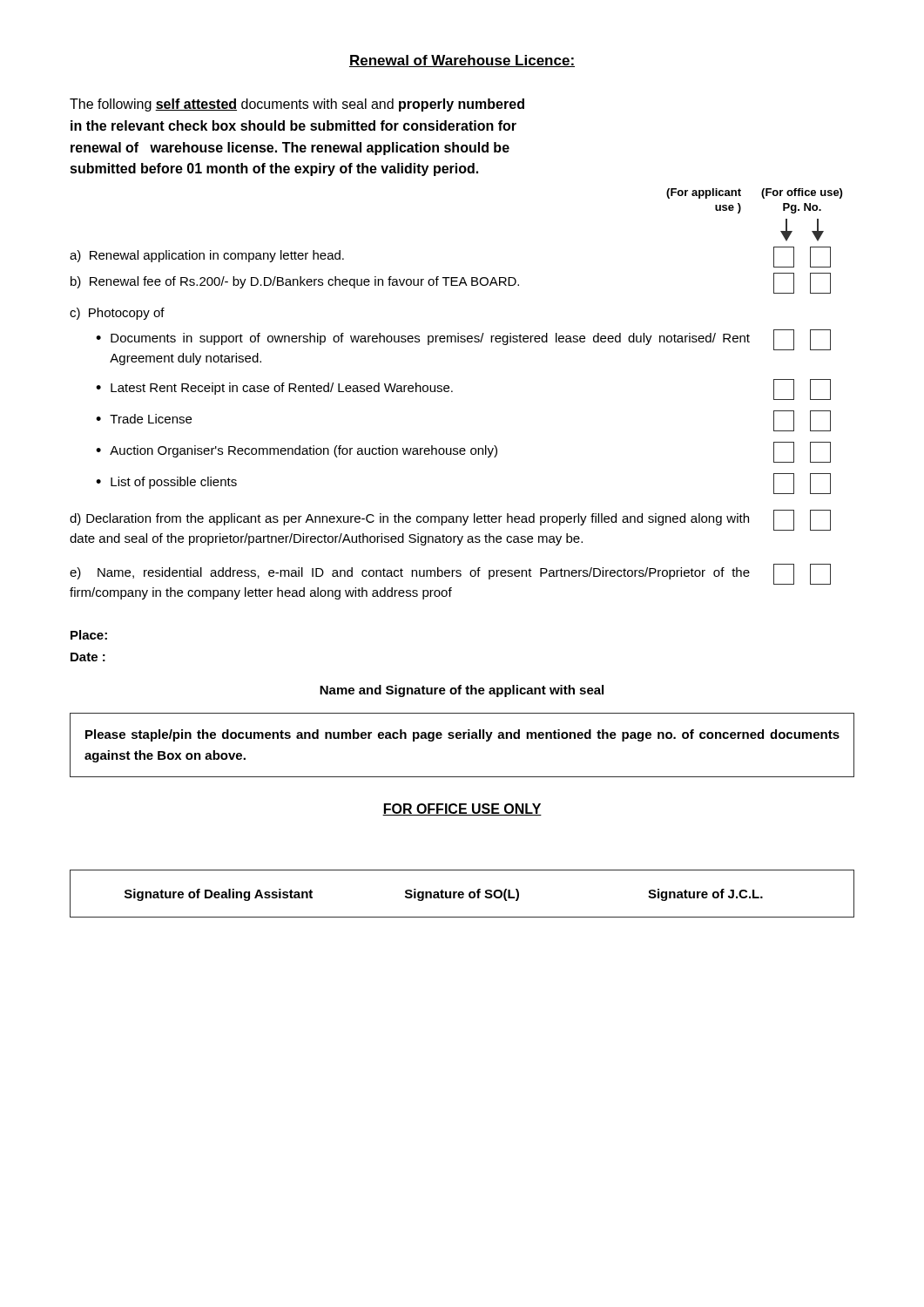924x1307 pixels.
Task: Locate the block starting "b) Renewal fee of Rs.200/- by D.D/Bankers cheque"
Action: (x=462, y=282)
